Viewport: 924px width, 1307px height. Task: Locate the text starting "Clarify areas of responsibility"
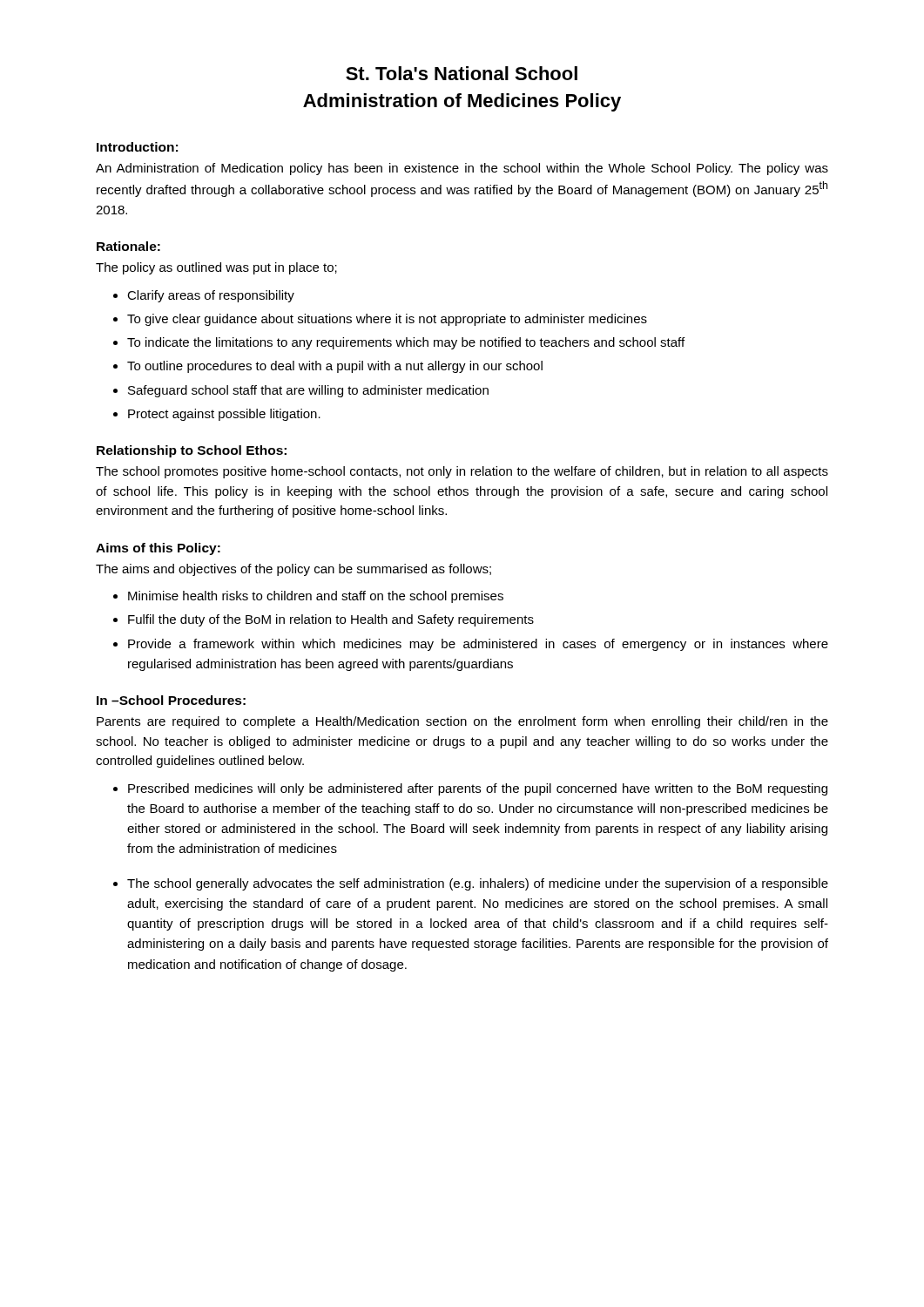(211, 295)
